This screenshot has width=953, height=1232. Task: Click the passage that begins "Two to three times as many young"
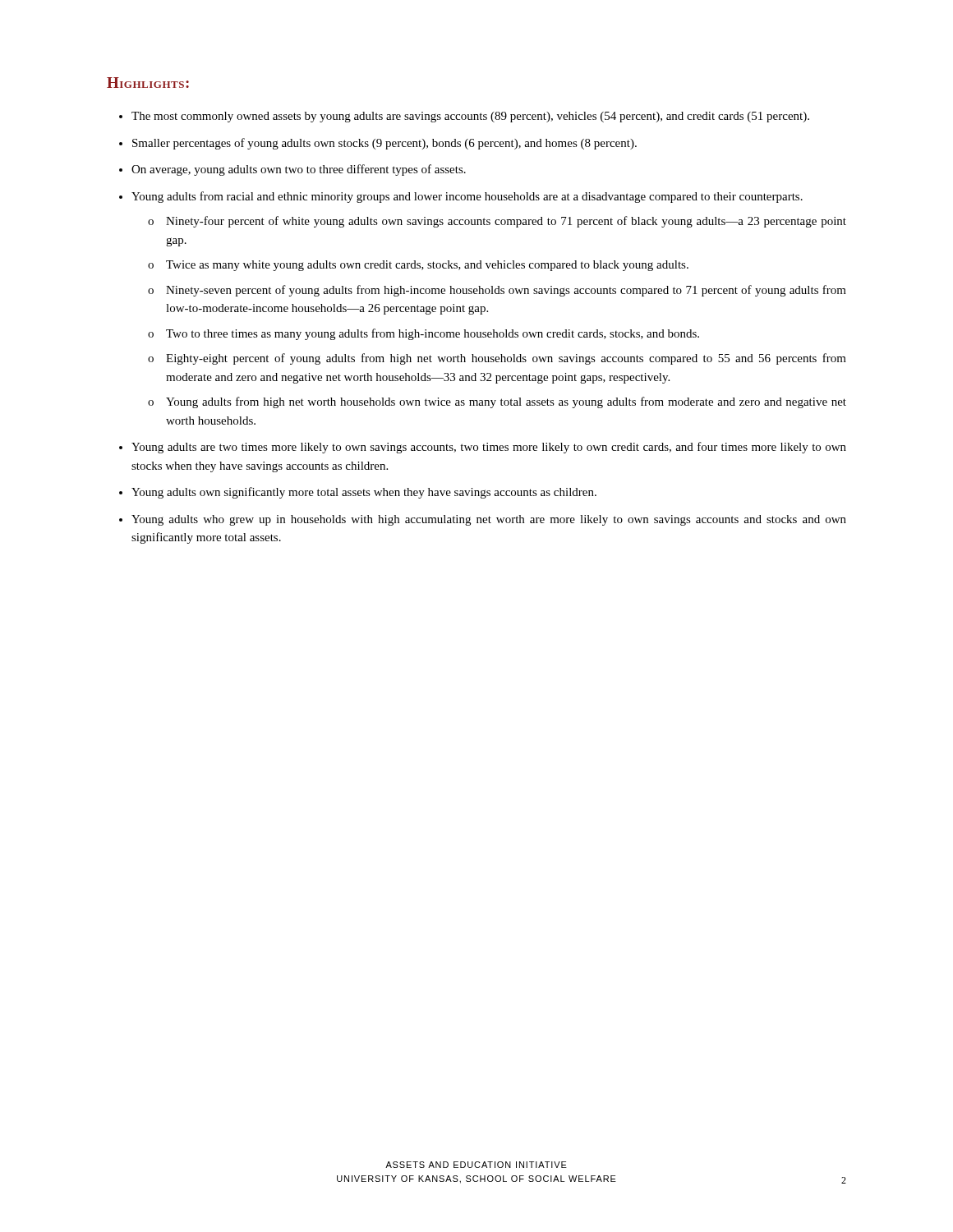(x=433, y=333)
